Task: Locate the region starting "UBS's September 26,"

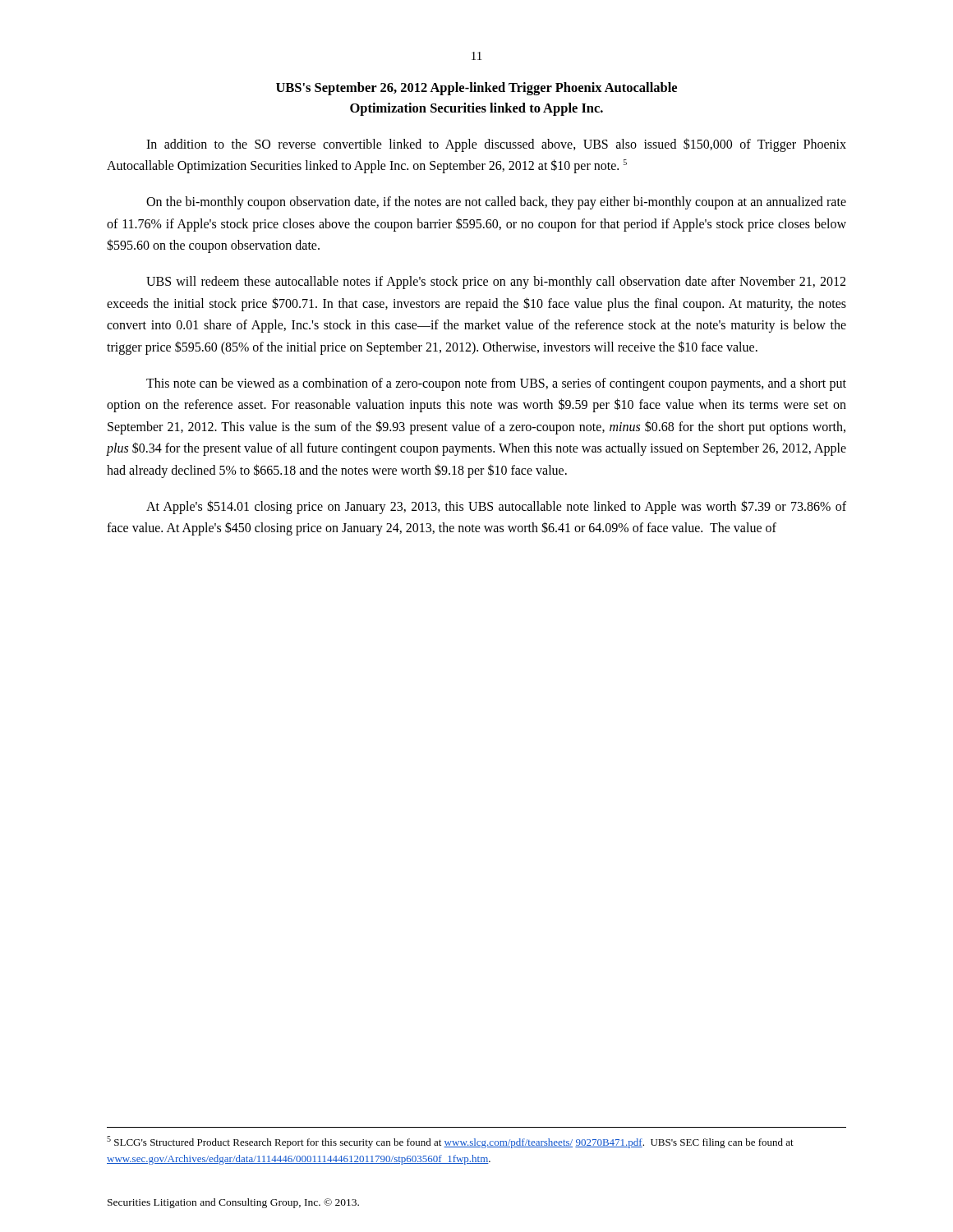Action: coord(476,98)
